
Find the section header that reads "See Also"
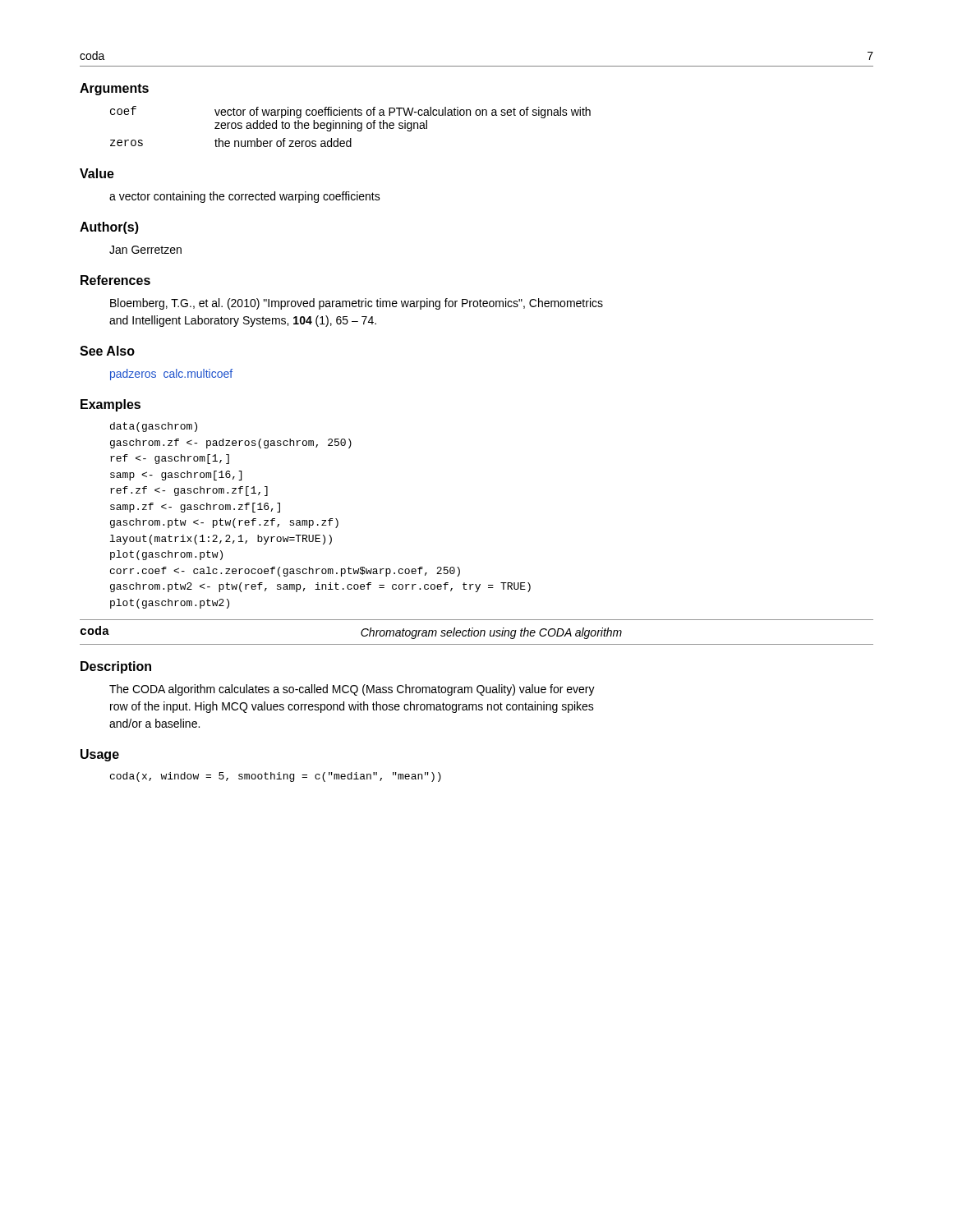[x=107, y=351]
